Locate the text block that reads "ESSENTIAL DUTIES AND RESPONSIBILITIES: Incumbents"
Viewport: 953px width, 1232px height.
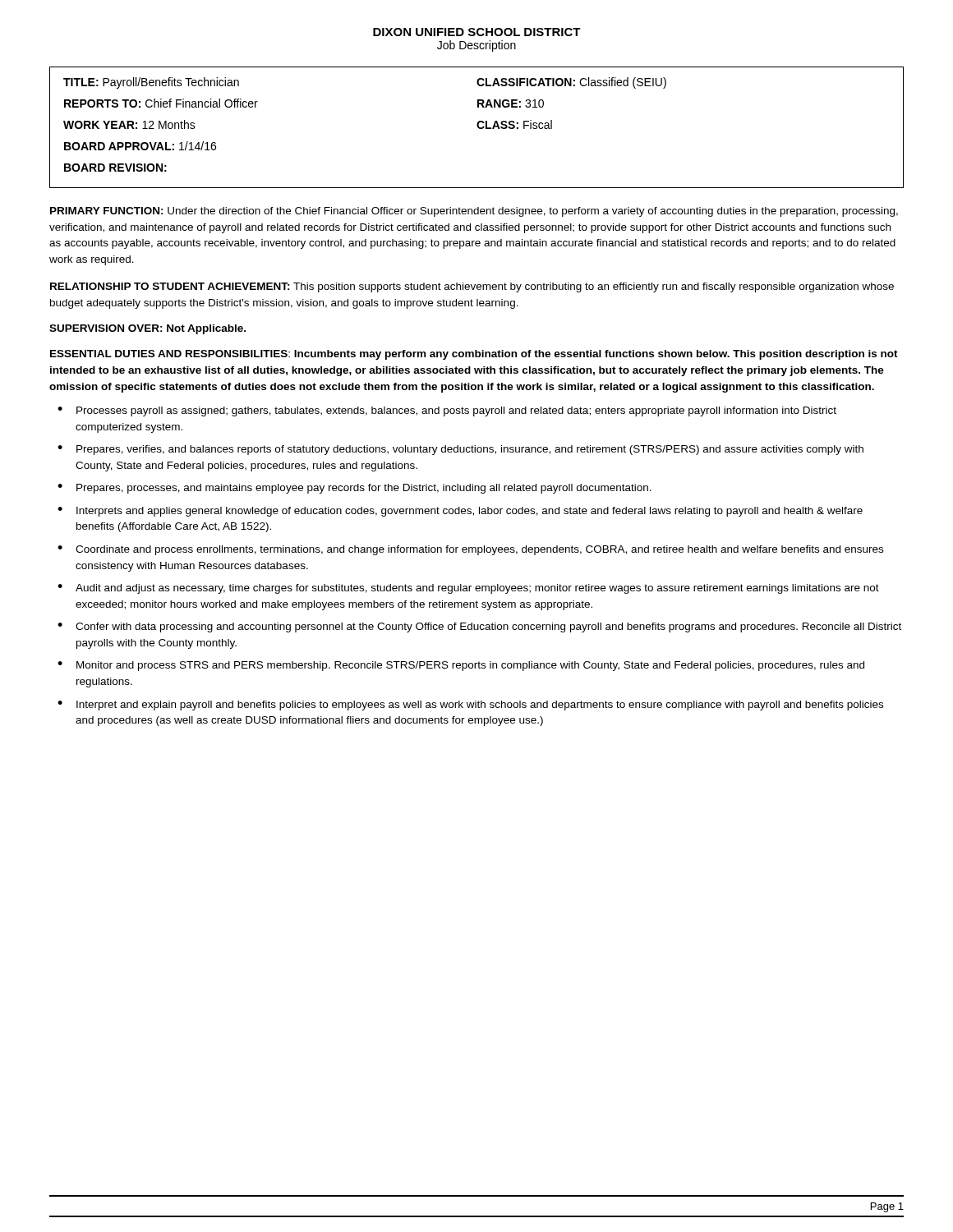click(x=473, y=370)
